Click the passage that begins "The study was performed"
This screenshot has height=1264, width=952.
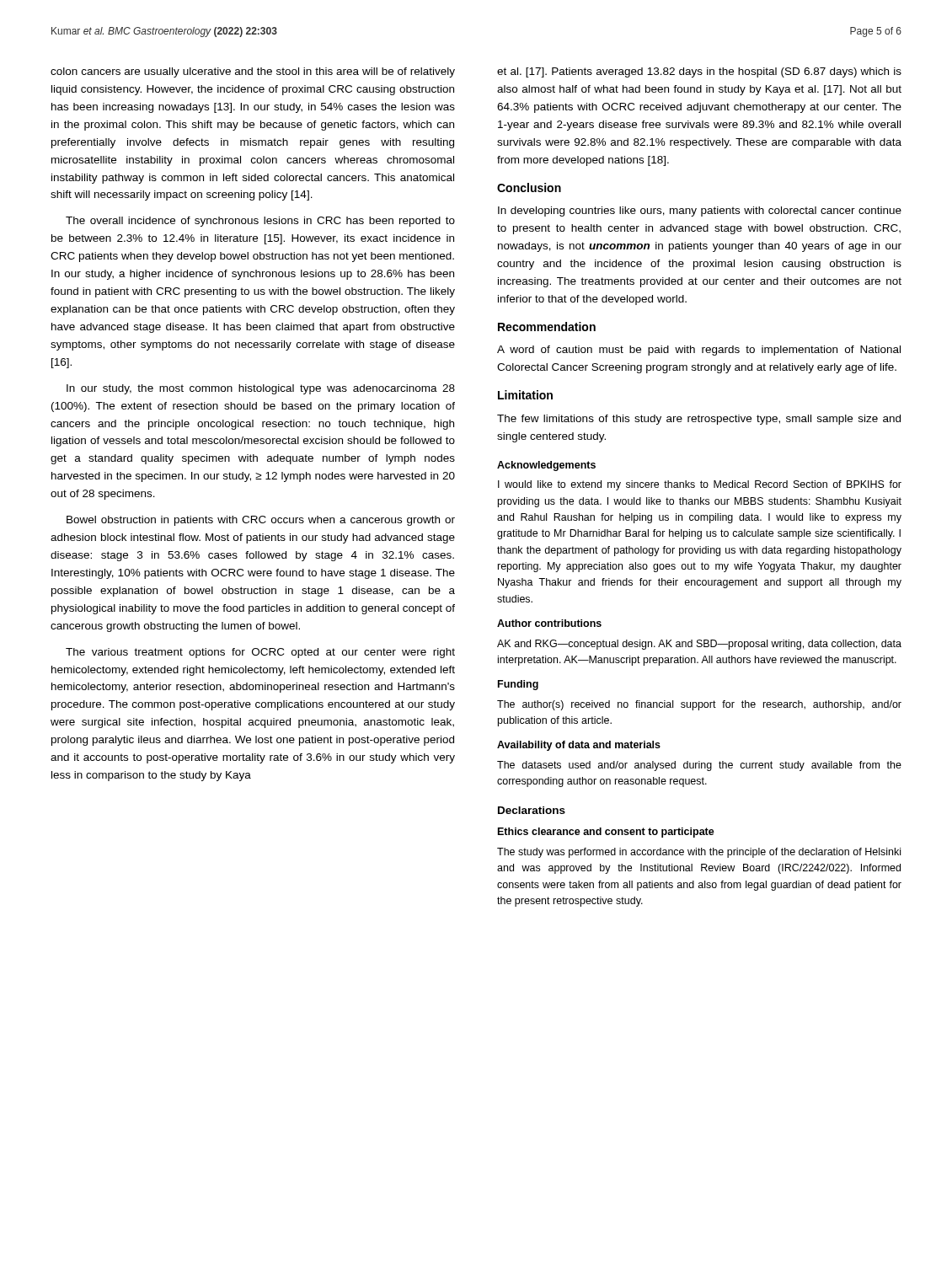point(699,877)
